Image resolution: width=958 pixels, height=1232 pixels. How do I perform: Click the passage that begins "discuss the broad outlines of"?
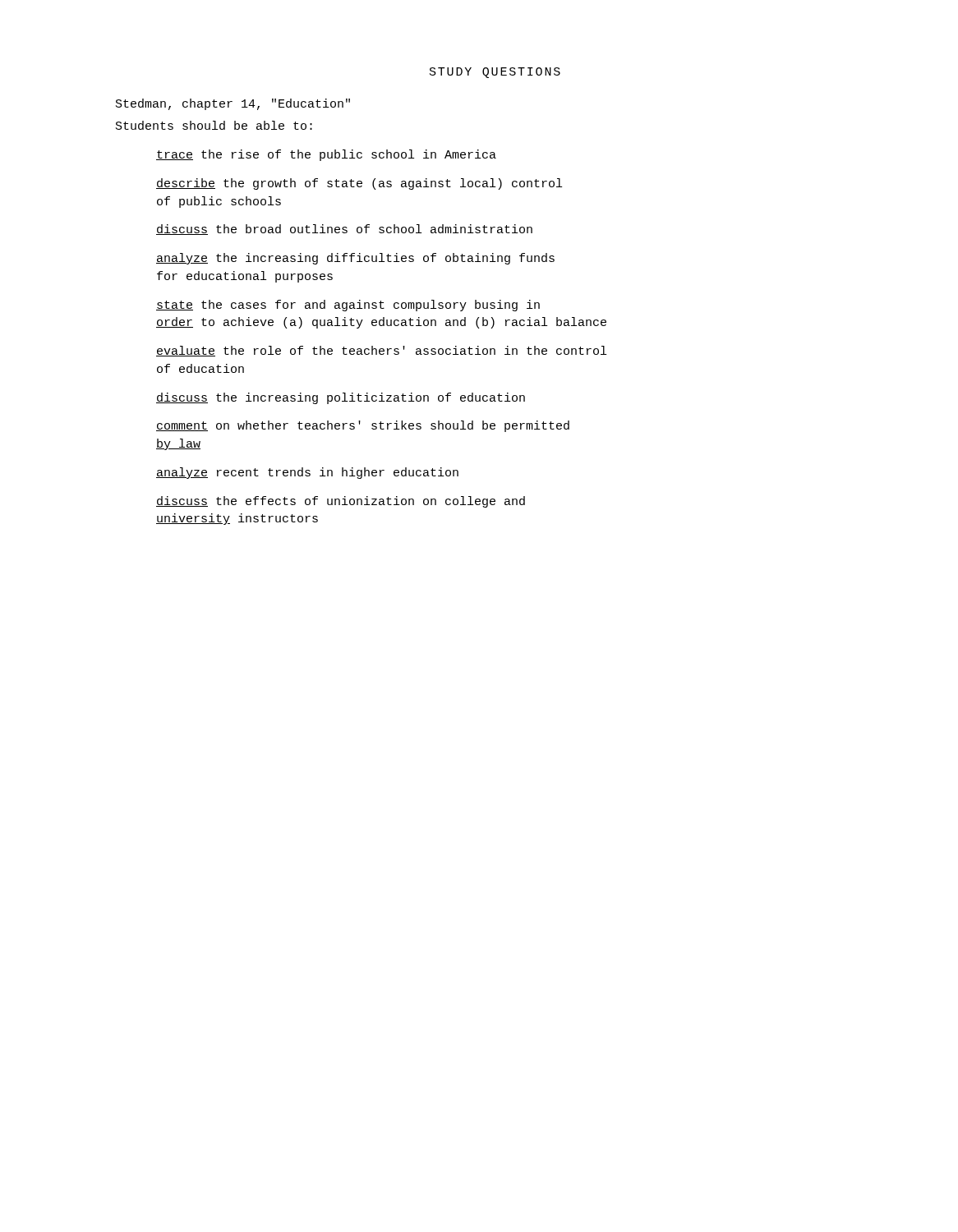click(x=345, y=231)
